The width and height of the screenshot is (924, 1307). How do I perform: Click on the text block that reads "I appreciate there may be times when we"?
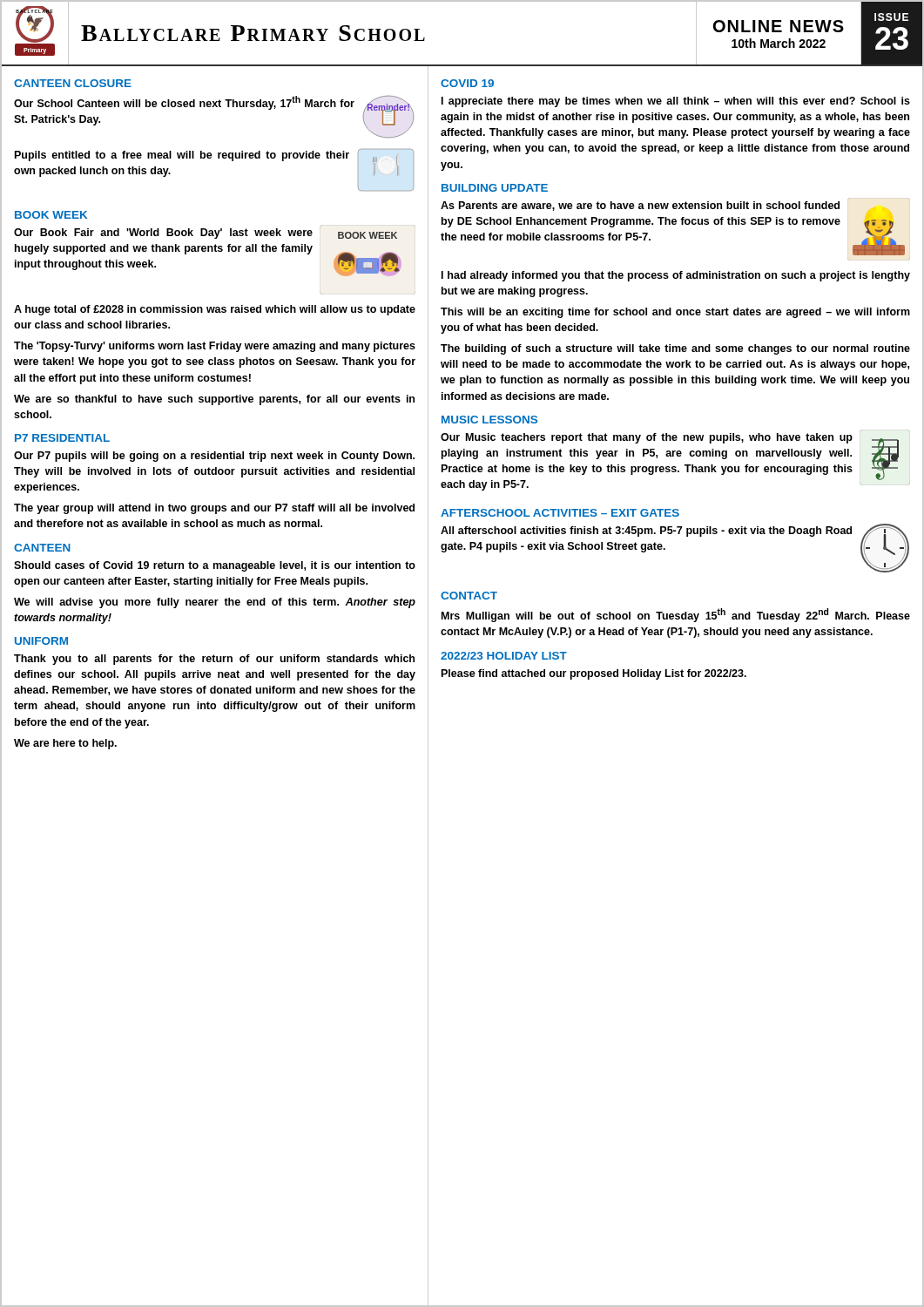tap(675, 133)
